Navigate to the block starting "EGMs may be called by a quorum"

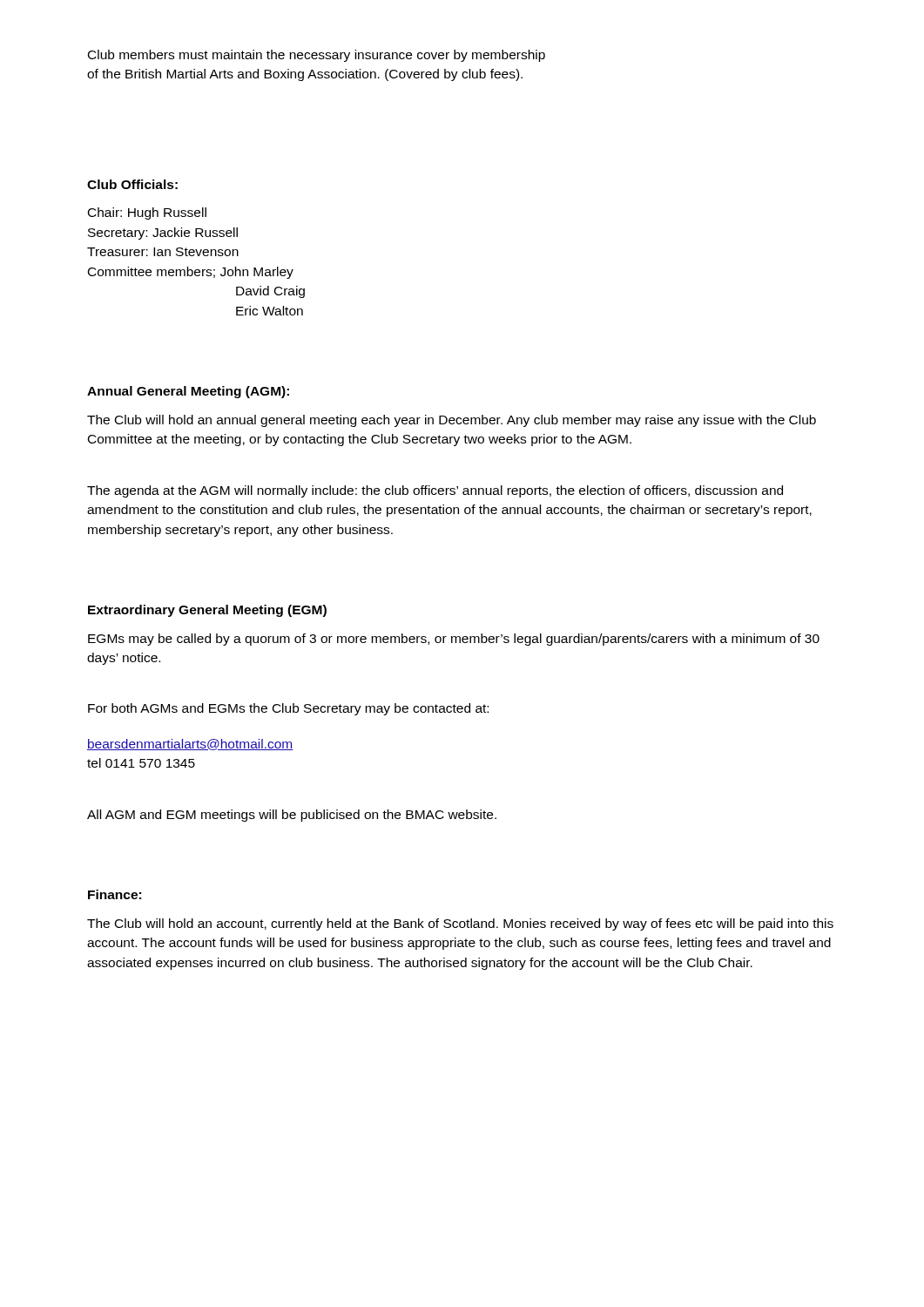[462, 648]
